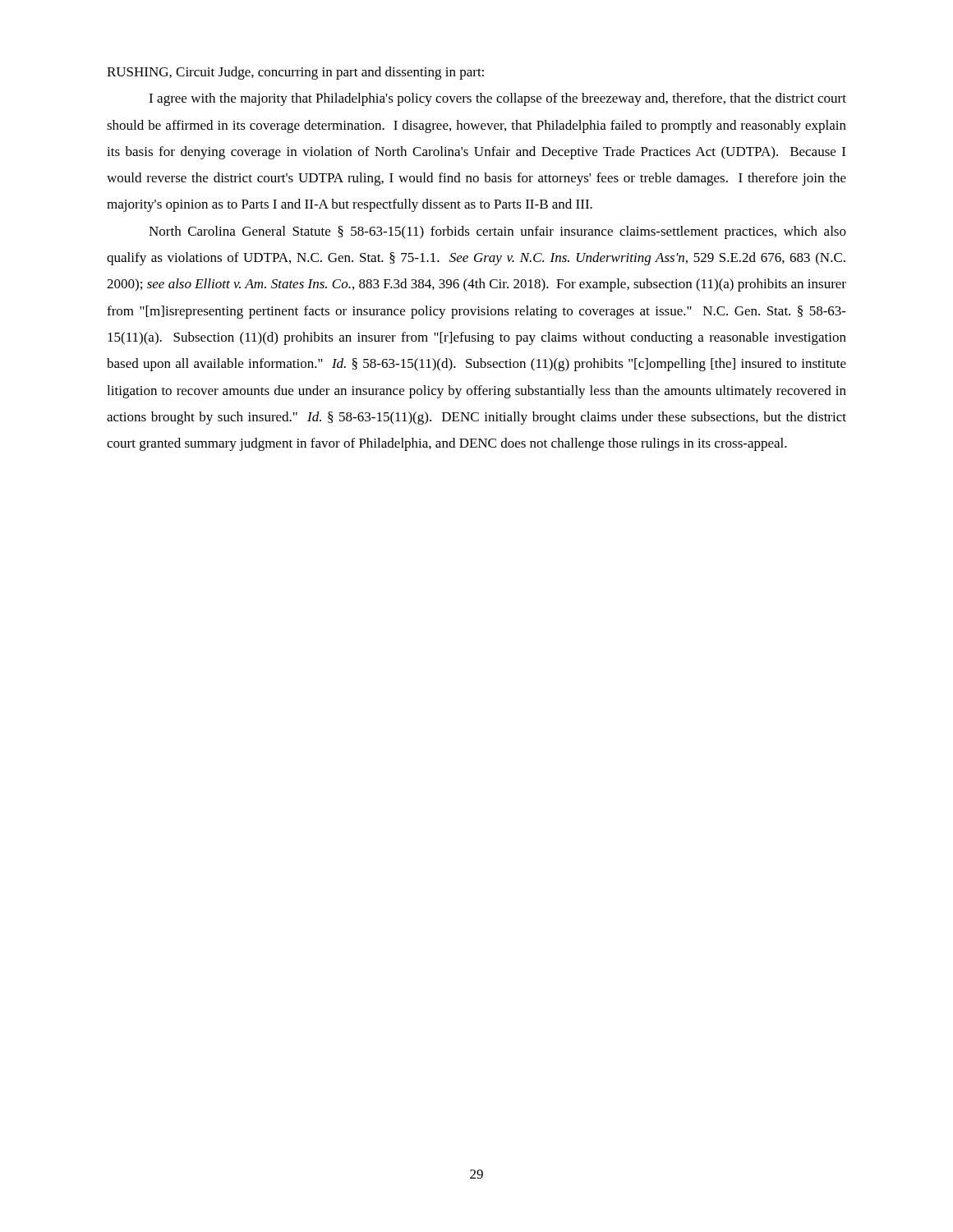The height and width of the screenshot is (1232, 953).
Task: Click on the block starting "I agree with the majority that Philadelphia's policy"
Action: 476,152
